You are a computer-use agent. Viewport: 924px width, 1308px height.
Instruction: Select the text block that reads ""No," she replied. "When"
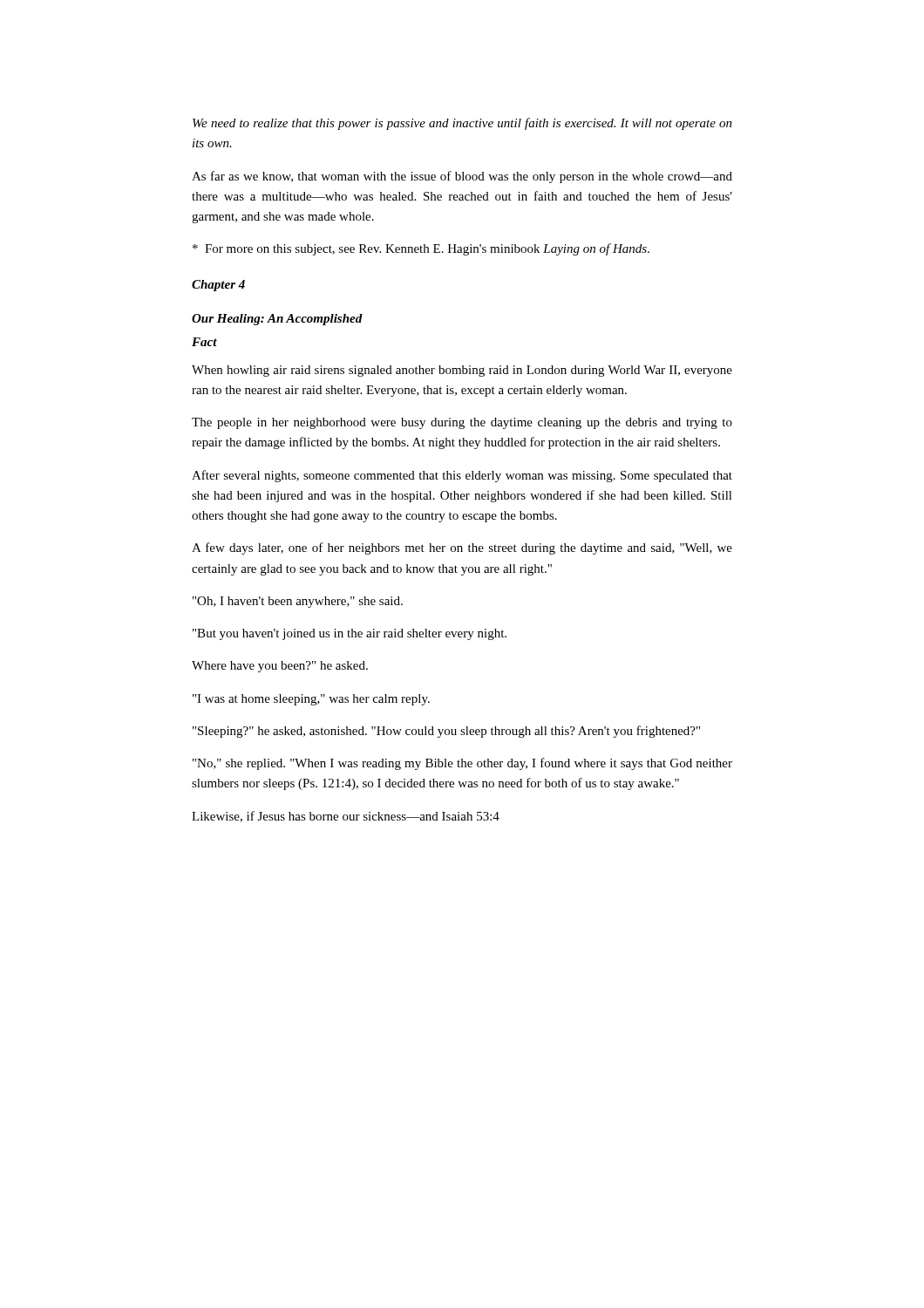(x=462, y=773)
